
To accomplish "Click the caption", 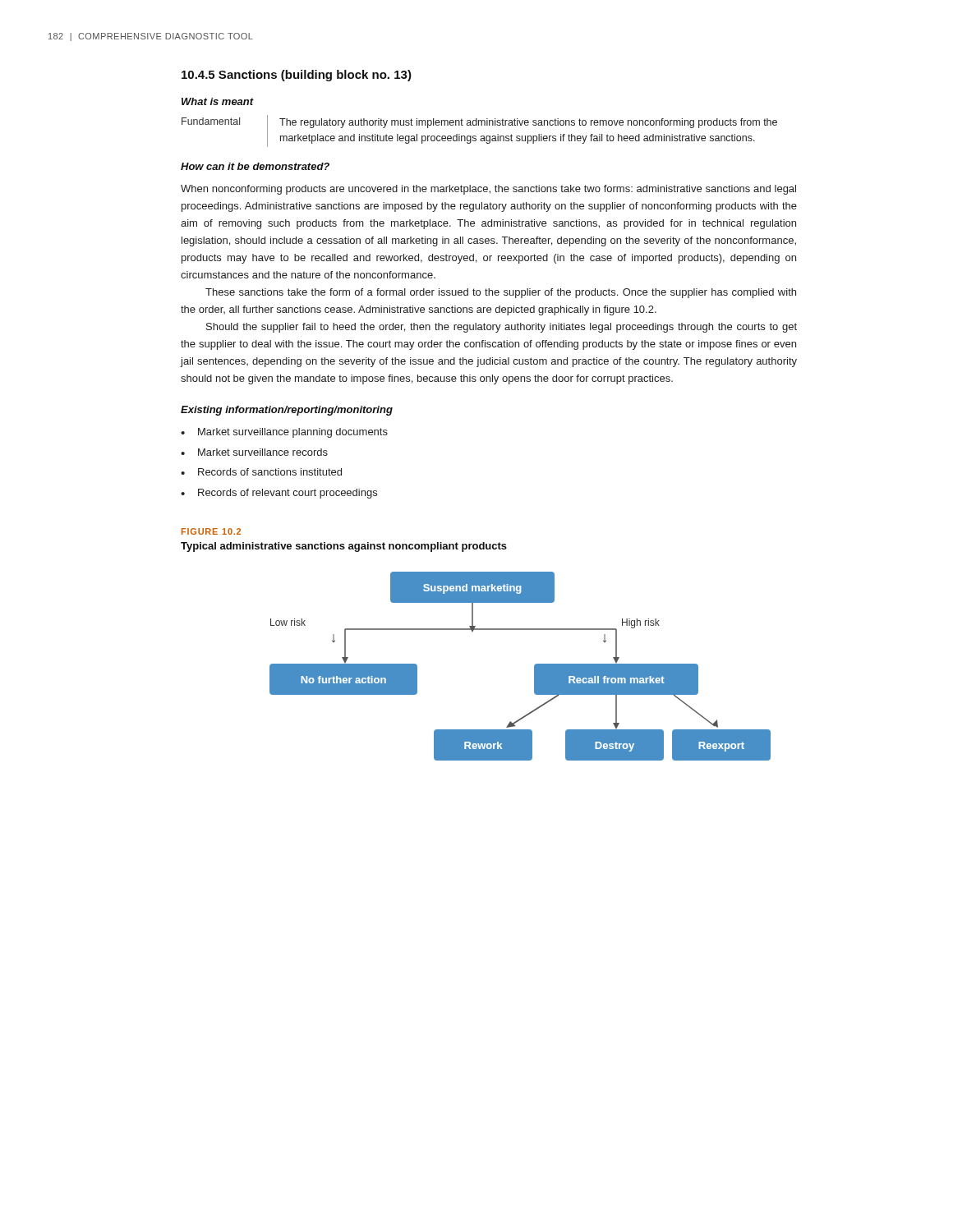I will (489, 539).
